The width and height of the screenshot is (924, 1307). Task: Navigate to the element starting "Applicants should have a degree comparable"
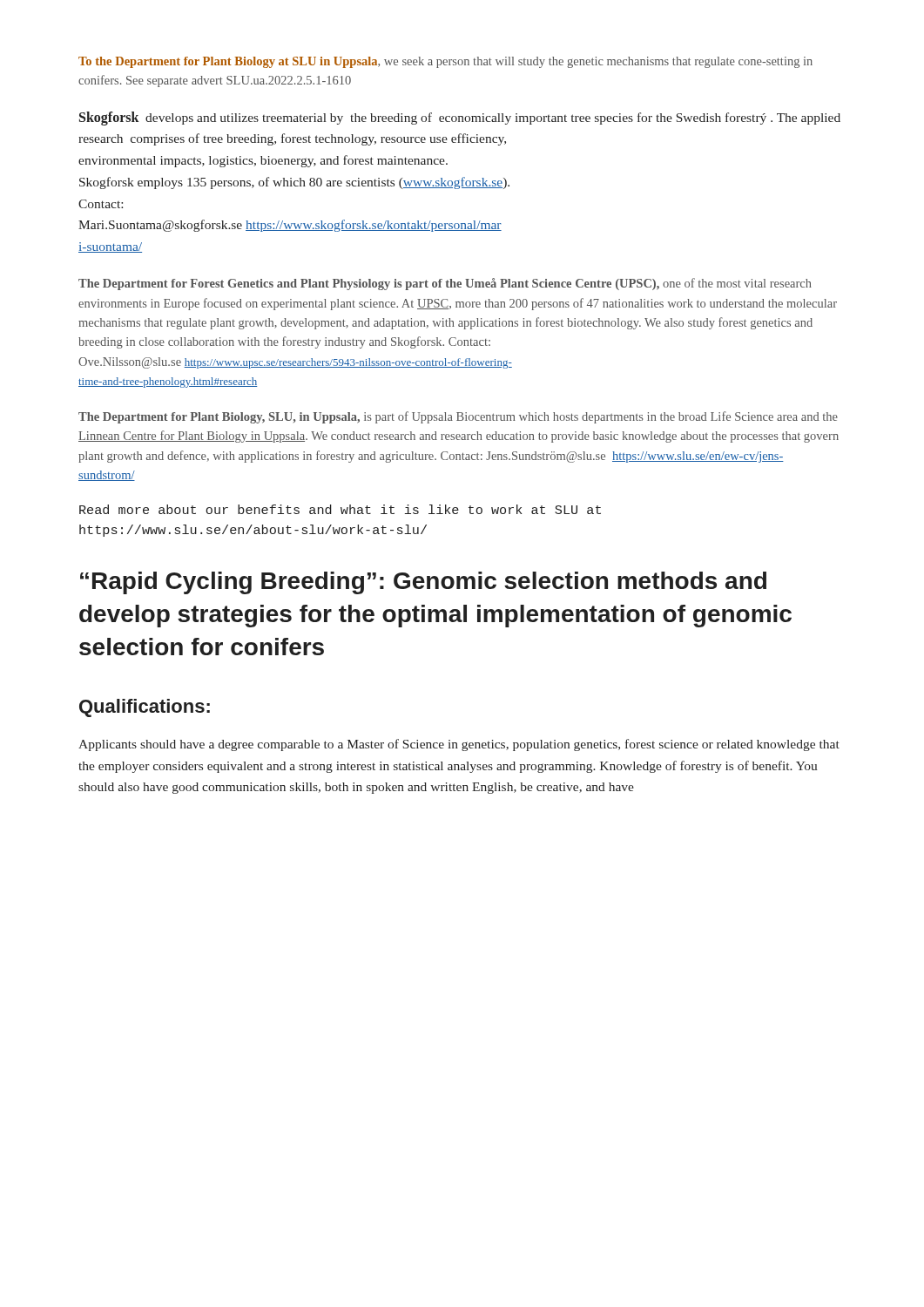coord(459,765)
